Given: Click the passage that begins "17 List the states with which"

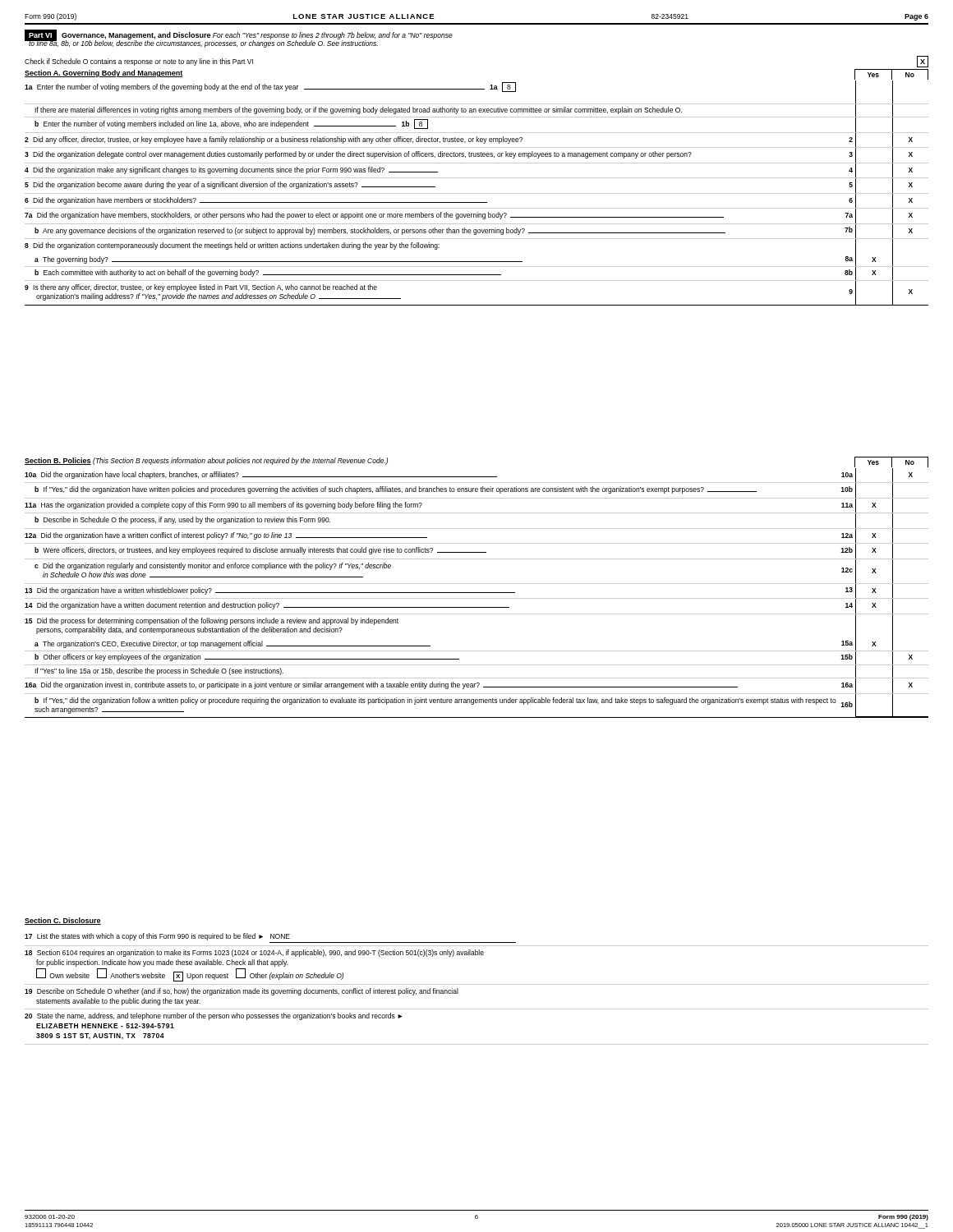Looking at the screenshot, I should (271, 938).
